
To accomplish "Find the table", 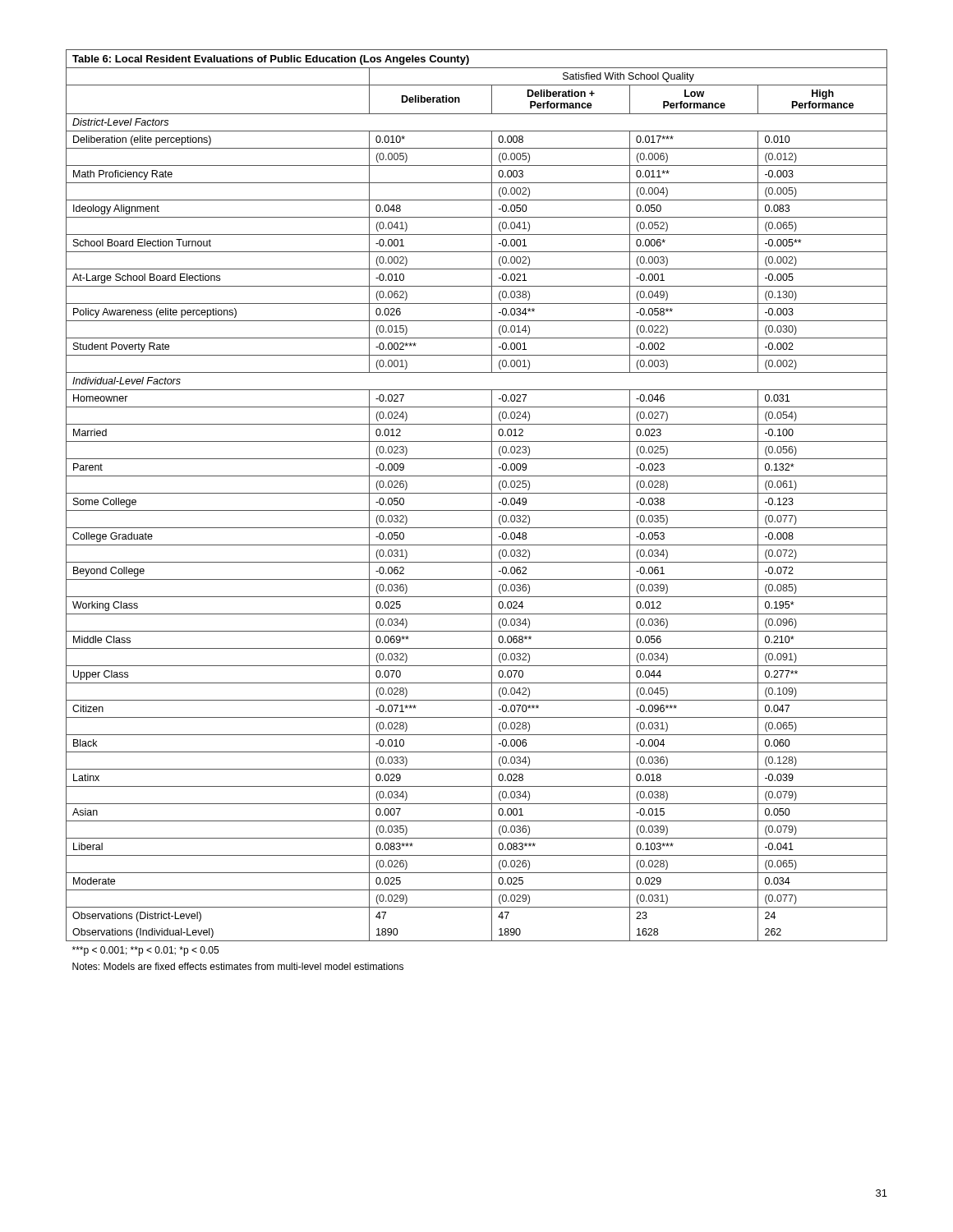I will click(476, 512).
